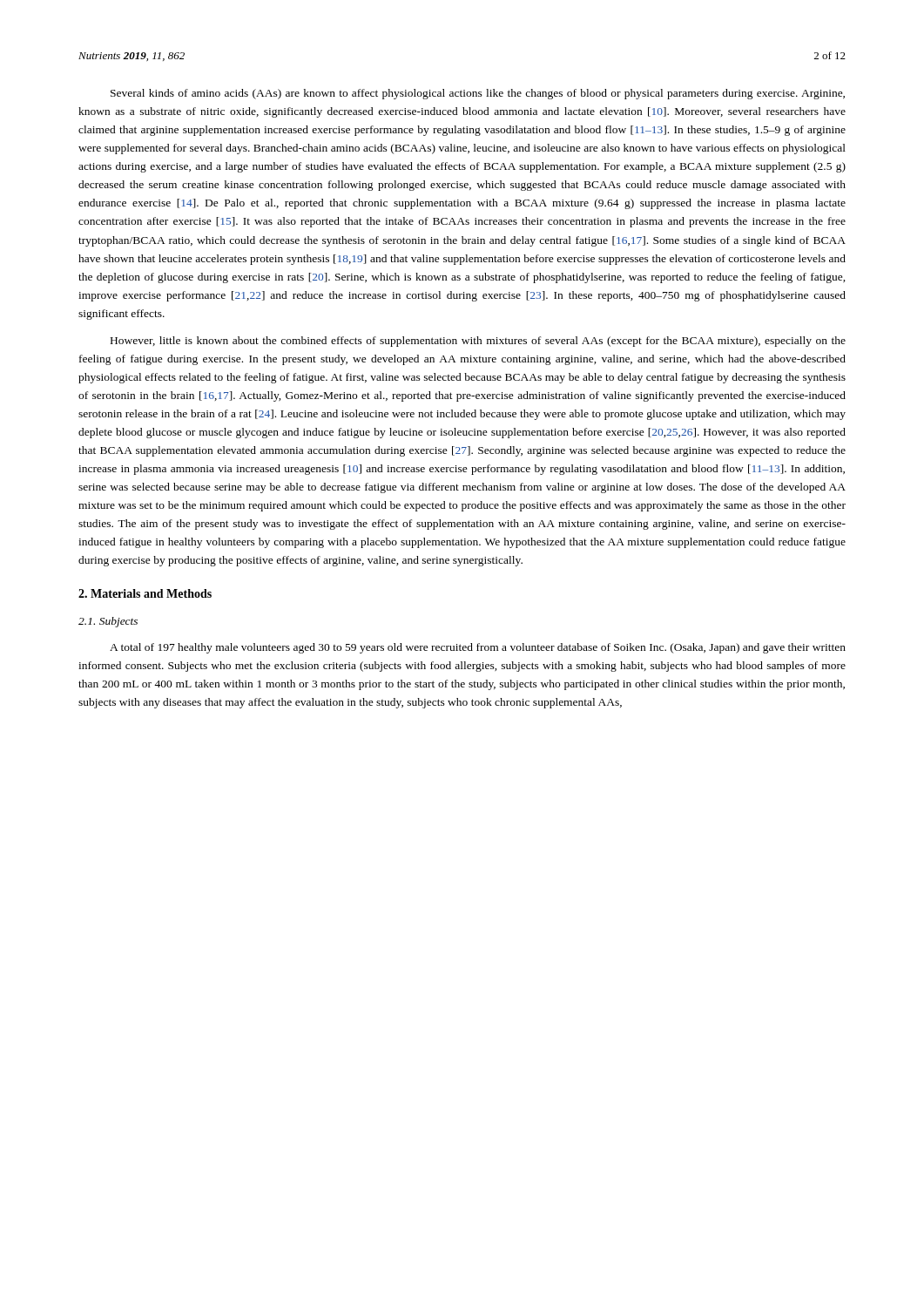Find the text block containing "However, little is known about the combined effects"
Image resolution: width=924 pixels, height=1307 pixels.
click(462, 450)
